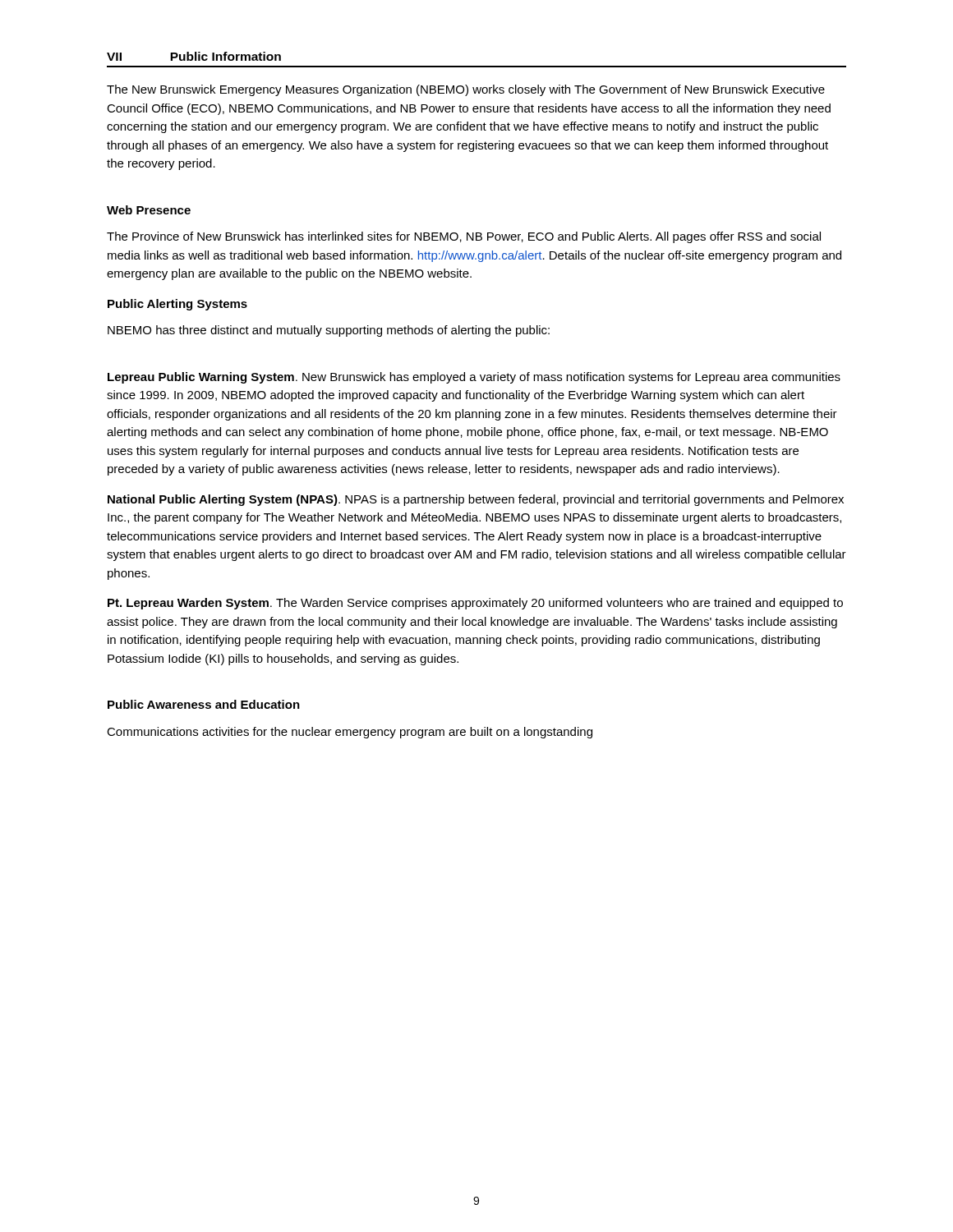Select the region starting "Public Awareness and Education"
This screenshot has height=1232, width=953.
point(204,704)
